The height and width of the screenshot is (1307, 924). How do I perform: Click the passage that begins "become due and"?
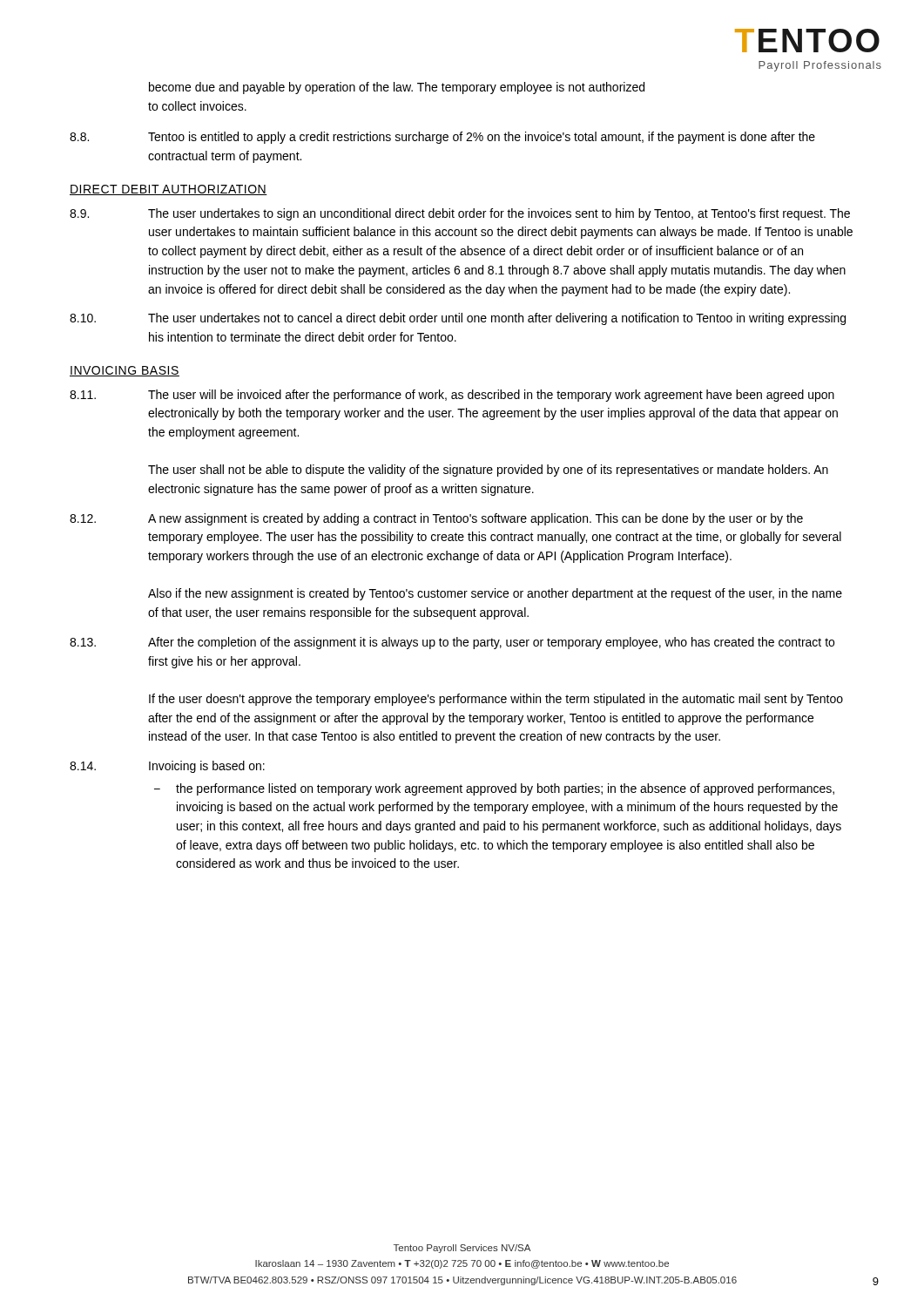397,97
